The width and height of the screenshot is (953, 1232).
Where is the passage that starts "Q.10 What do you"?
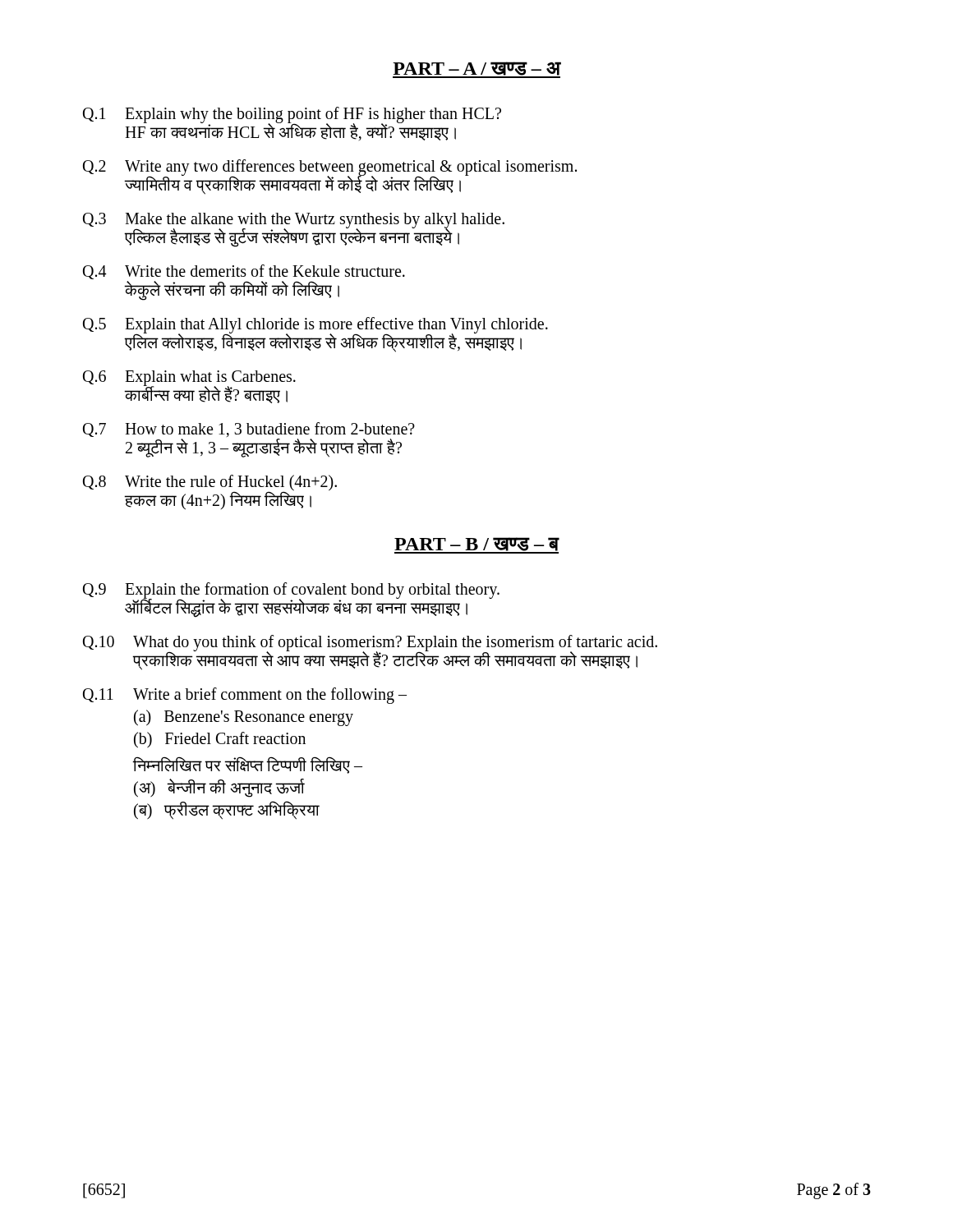[476, 651]
